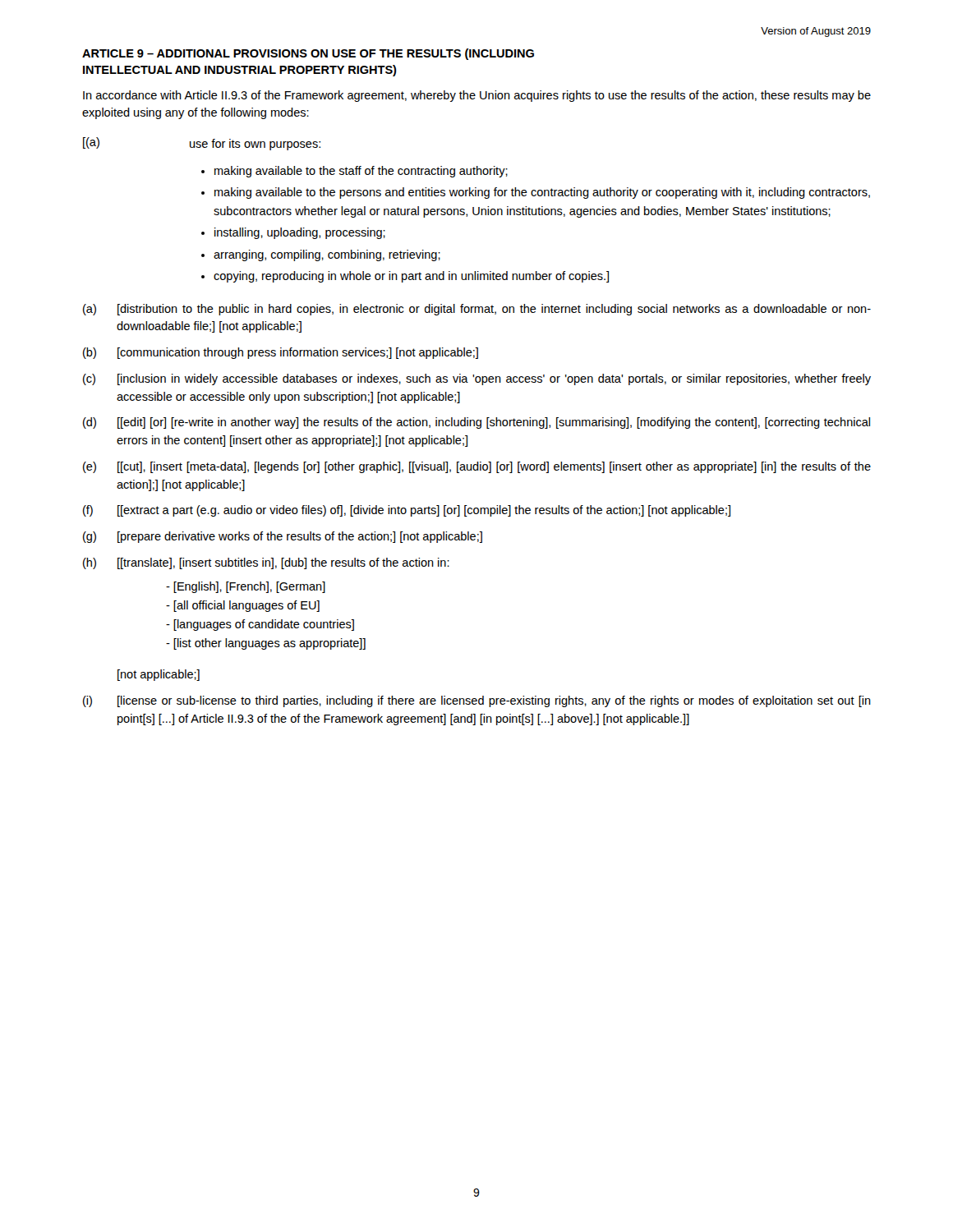Locate the element starting "(c) [inclusion in widely accessible"

(476, 388)
